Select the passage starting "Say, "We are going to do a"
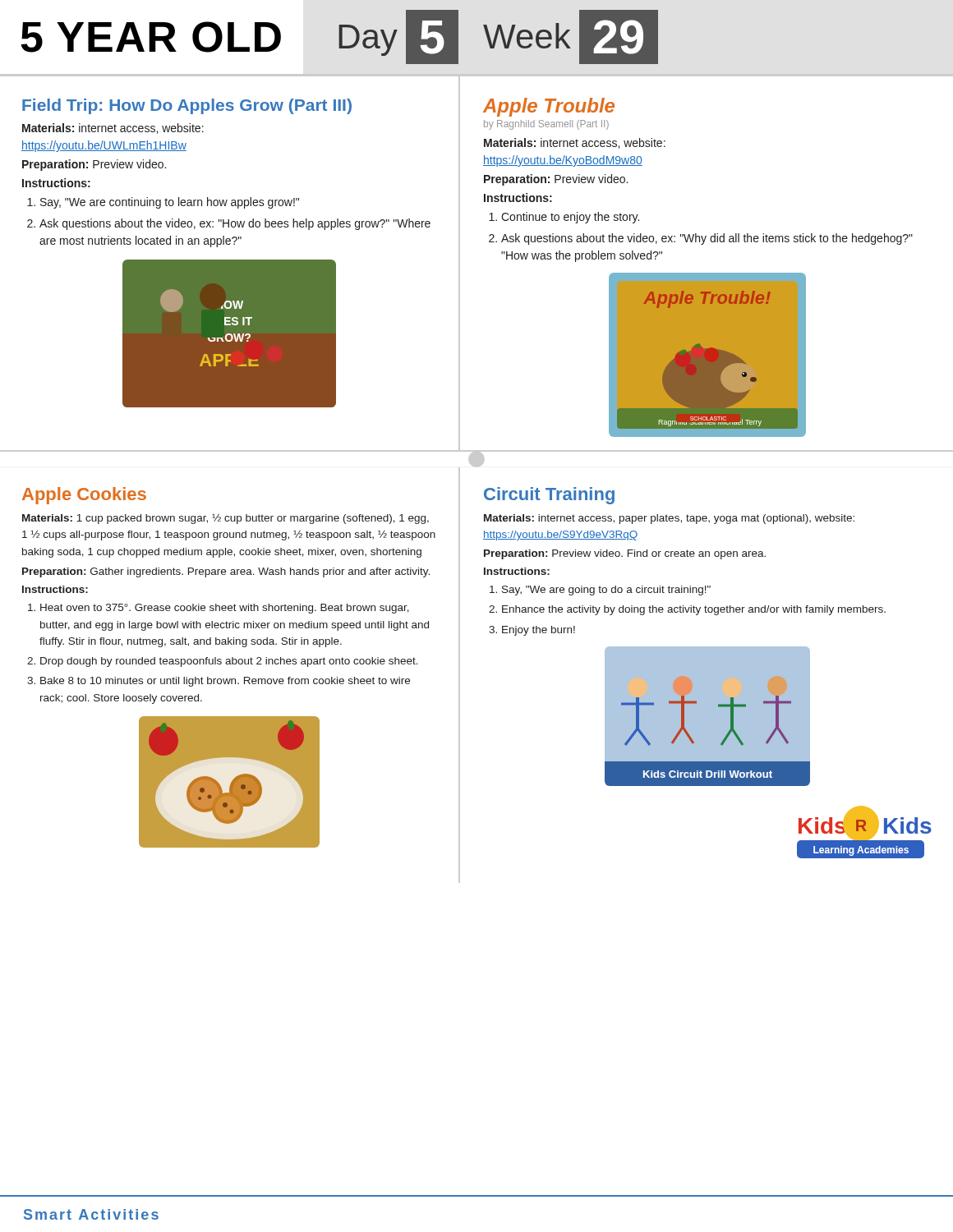Screen dimensions: 1232x953 click(x=606, y=590)
